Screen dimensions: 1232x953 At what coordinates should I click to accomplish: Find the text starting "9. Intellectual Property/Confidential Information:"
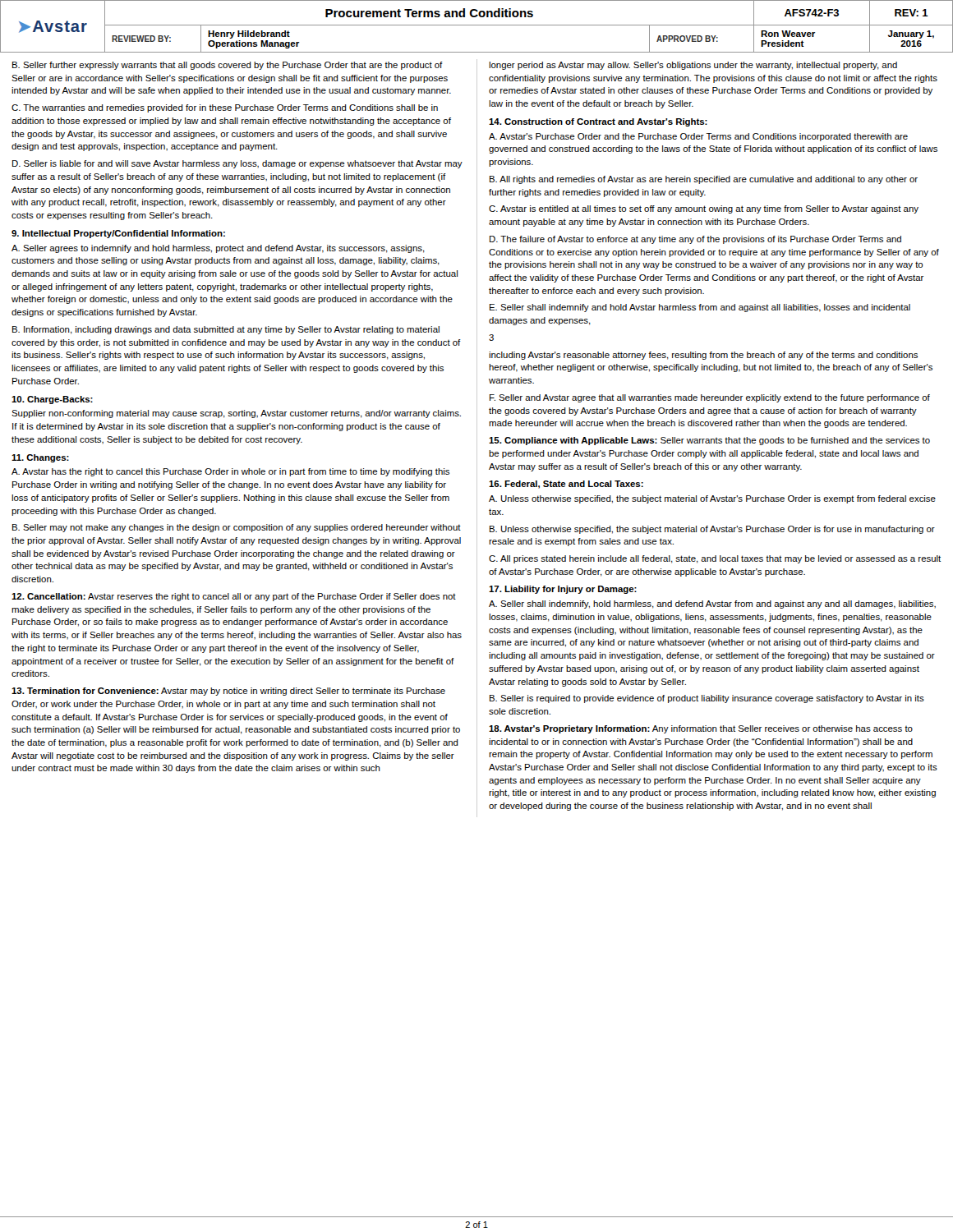tap(238, 234)
